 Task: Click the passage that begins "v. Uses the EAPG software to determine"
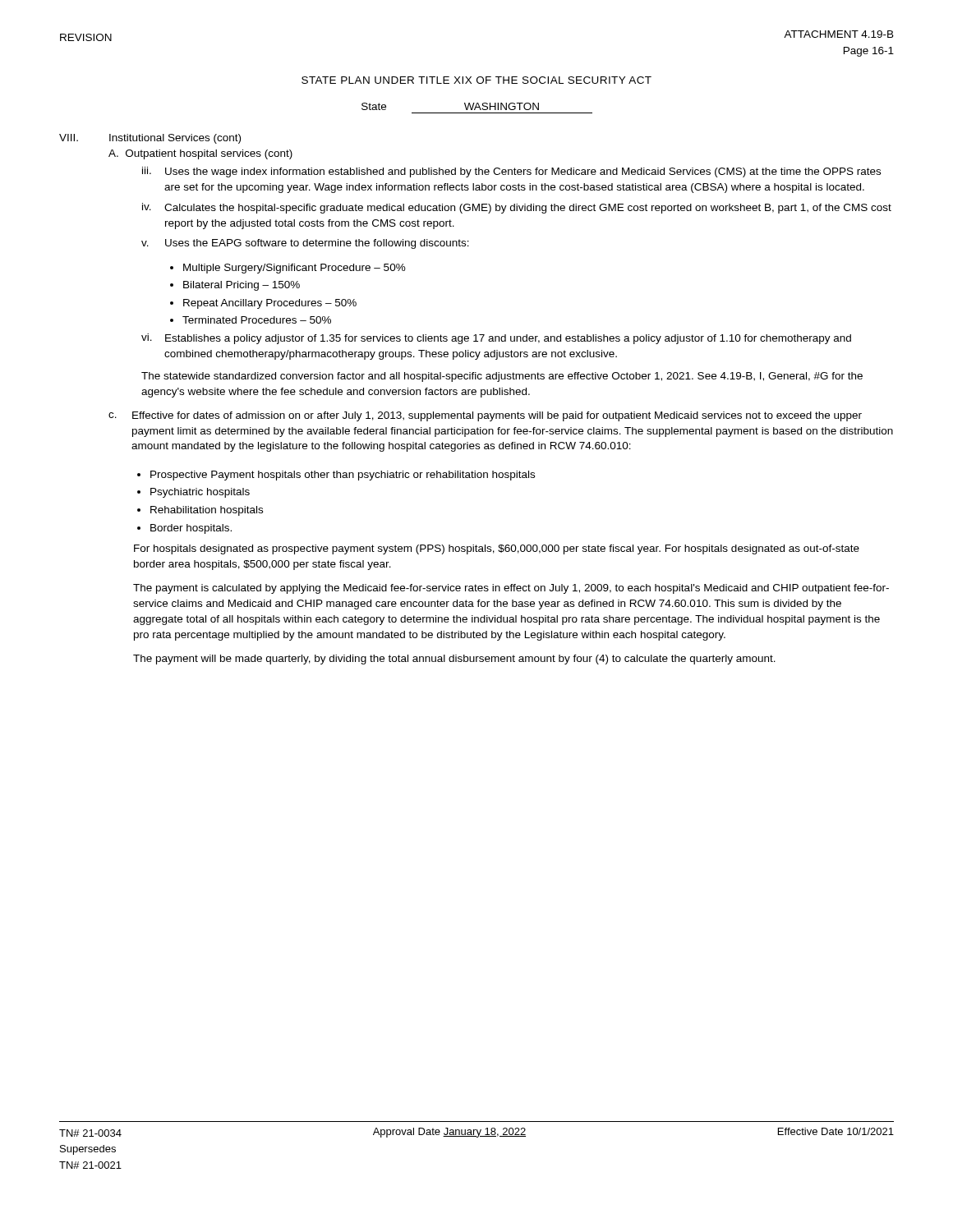coord(305,242)
